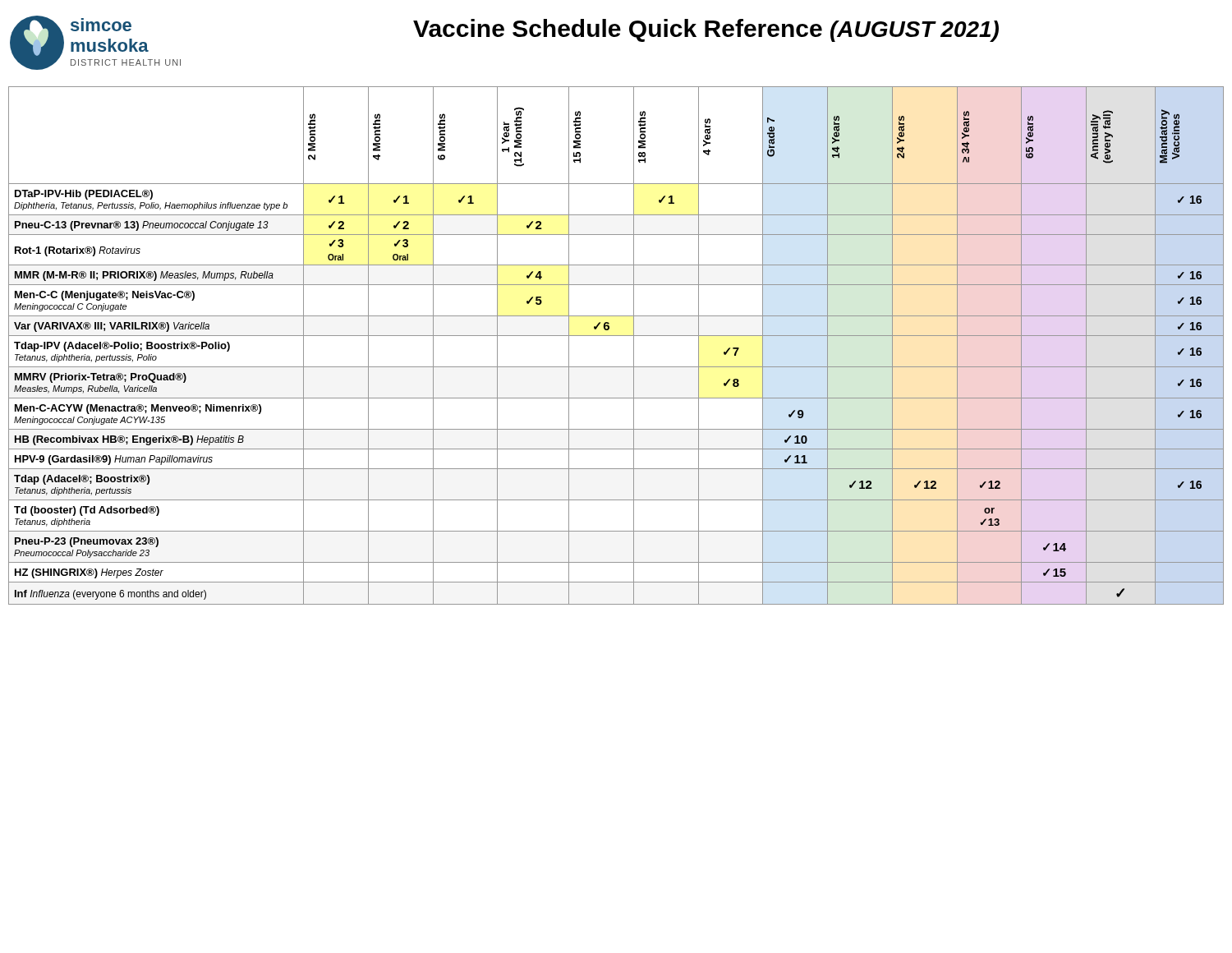
Task: Click the table
Action: [616, 345]
